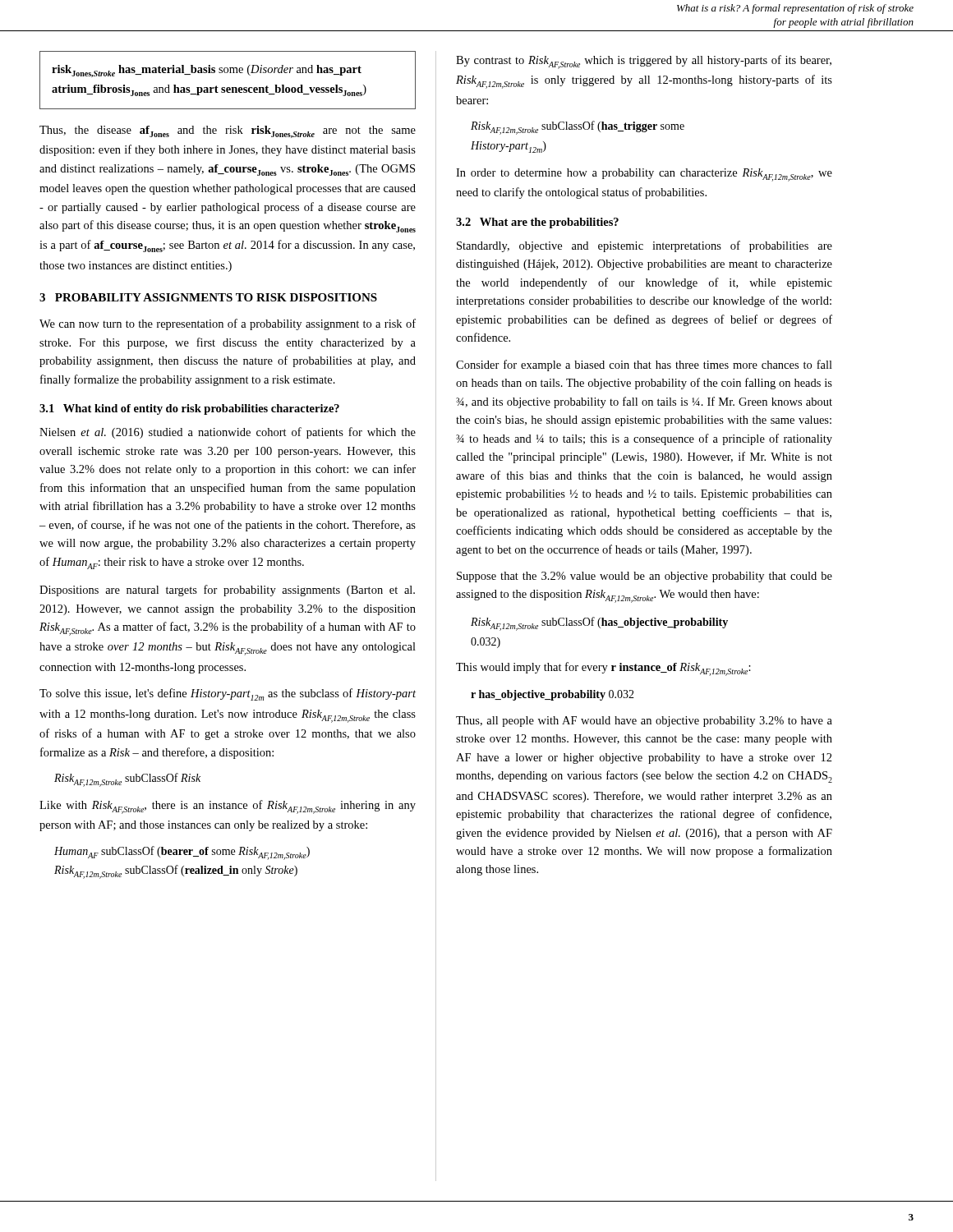This screenshot has width=953, height=1232.
Task: Locate the element starting "riskJones,Stroke has_material_basis some"
Action: tap(209, 80)
